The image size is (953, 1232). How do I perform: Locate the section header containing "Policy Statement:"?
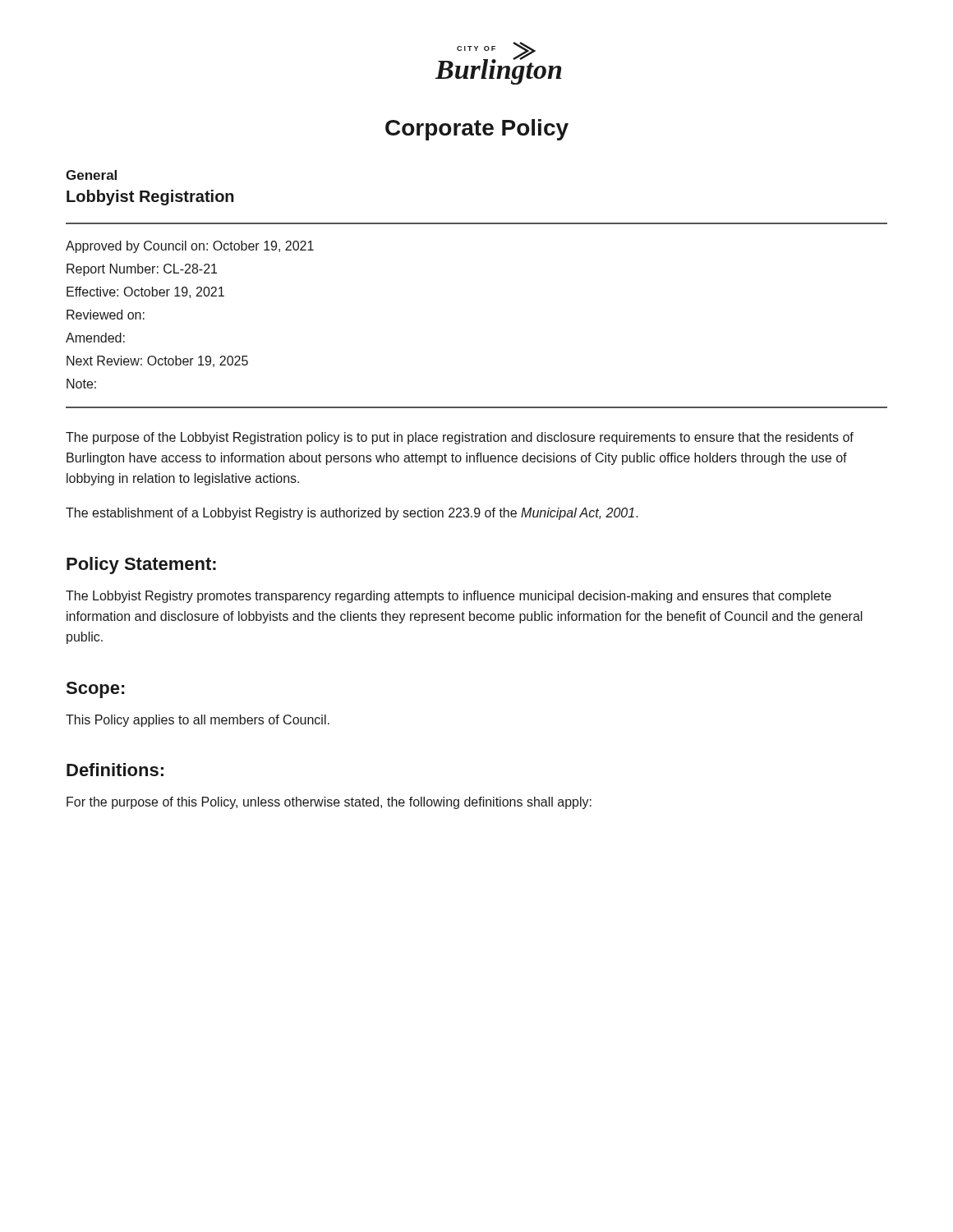coord(142,564)
